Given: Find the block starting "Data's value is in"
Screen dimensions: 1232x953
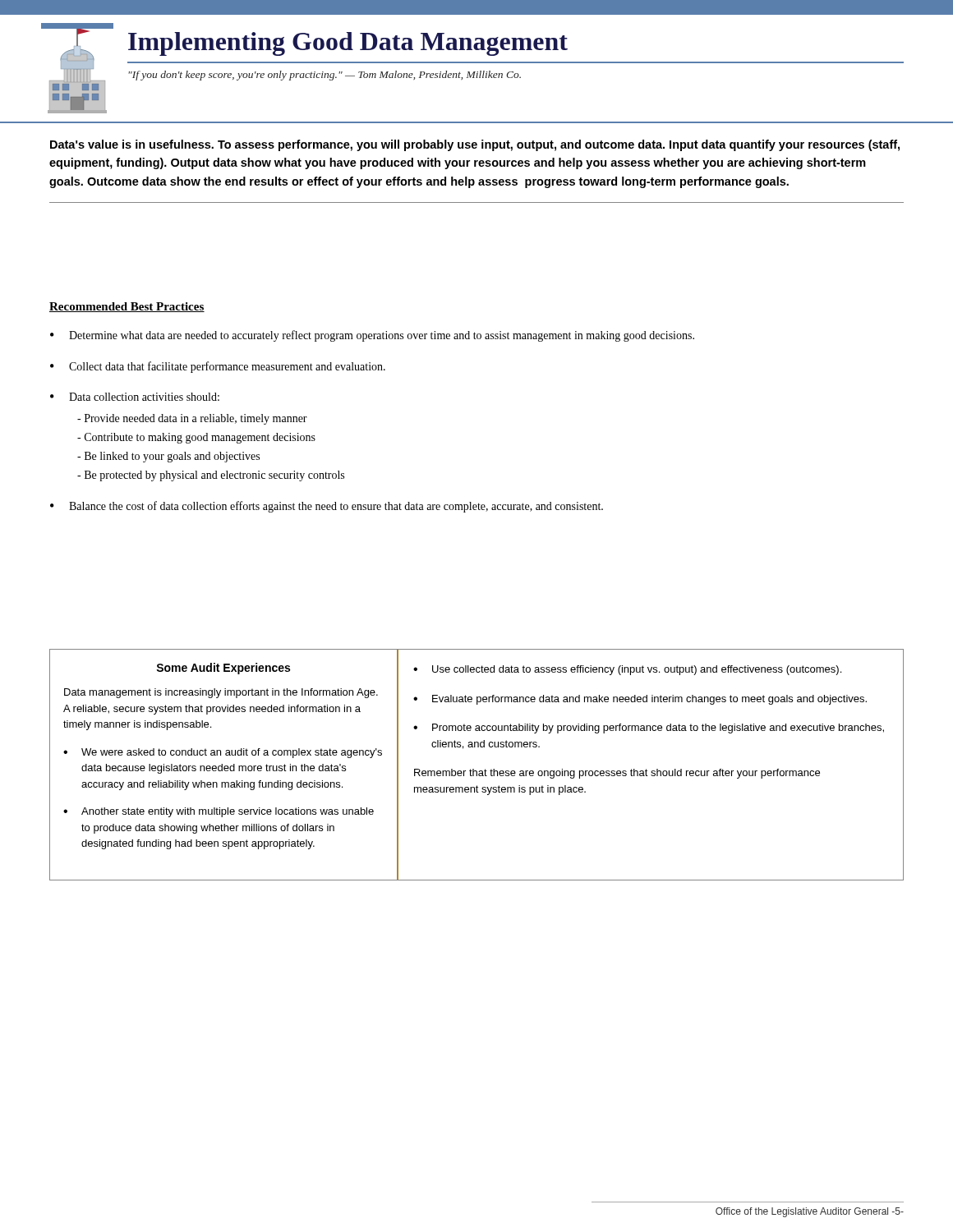Looking at the screenshot, I should point(475,163).
